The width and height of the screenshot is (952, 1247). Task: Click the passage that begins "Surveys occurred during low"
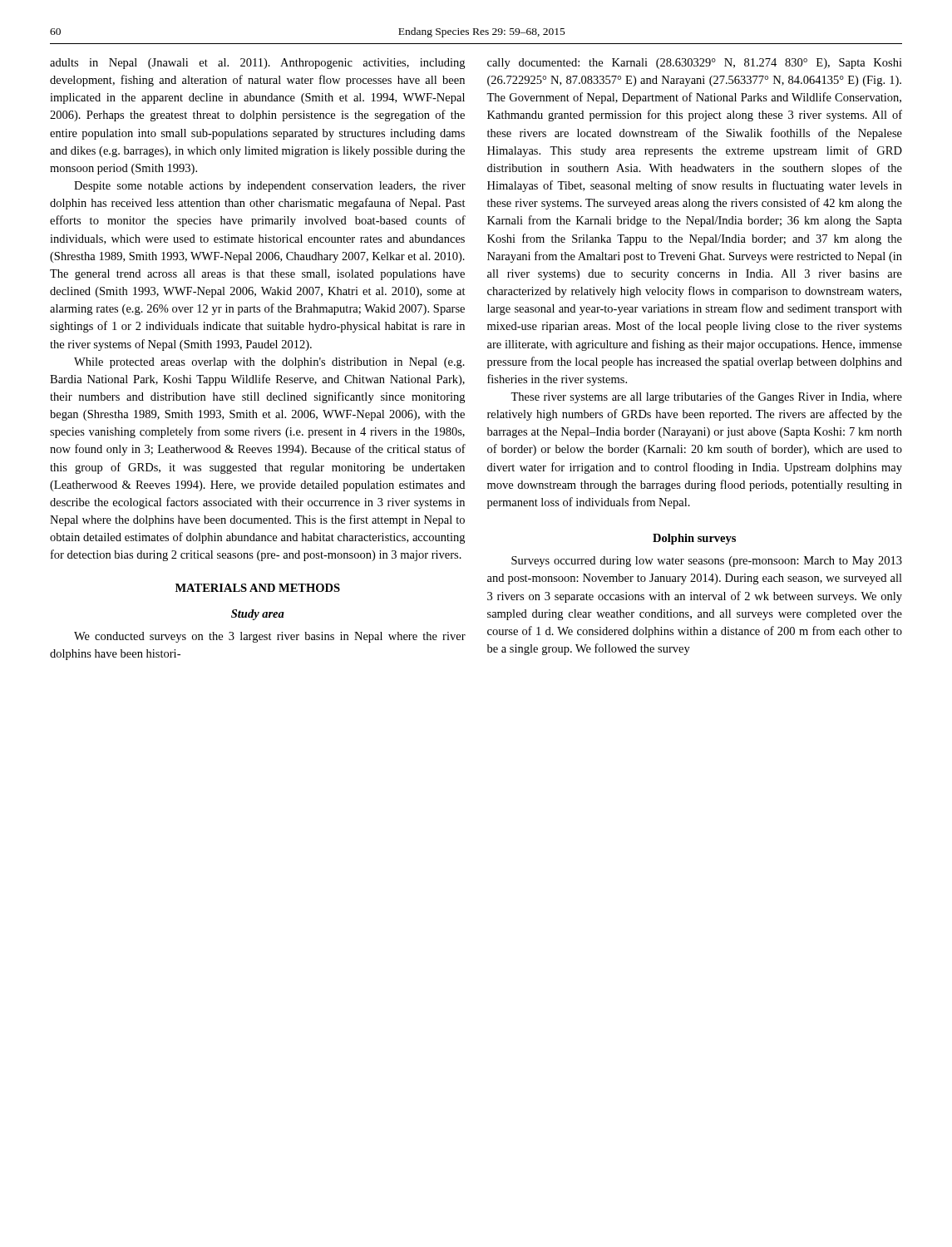[694, 605]
